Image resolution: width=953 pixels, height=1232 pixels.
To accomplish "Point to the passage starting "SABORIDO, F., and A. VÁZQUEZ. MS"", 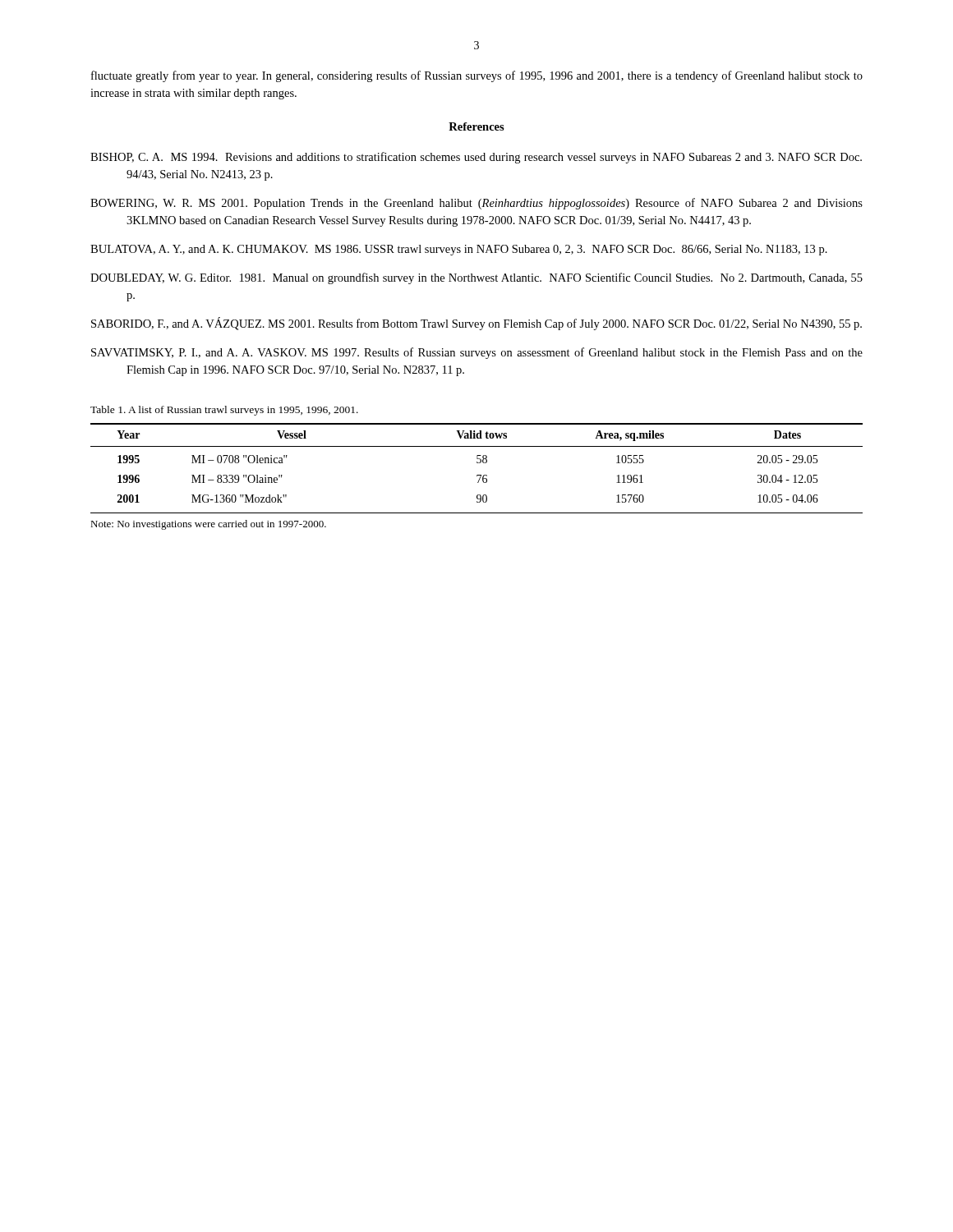I will [476, 324].
